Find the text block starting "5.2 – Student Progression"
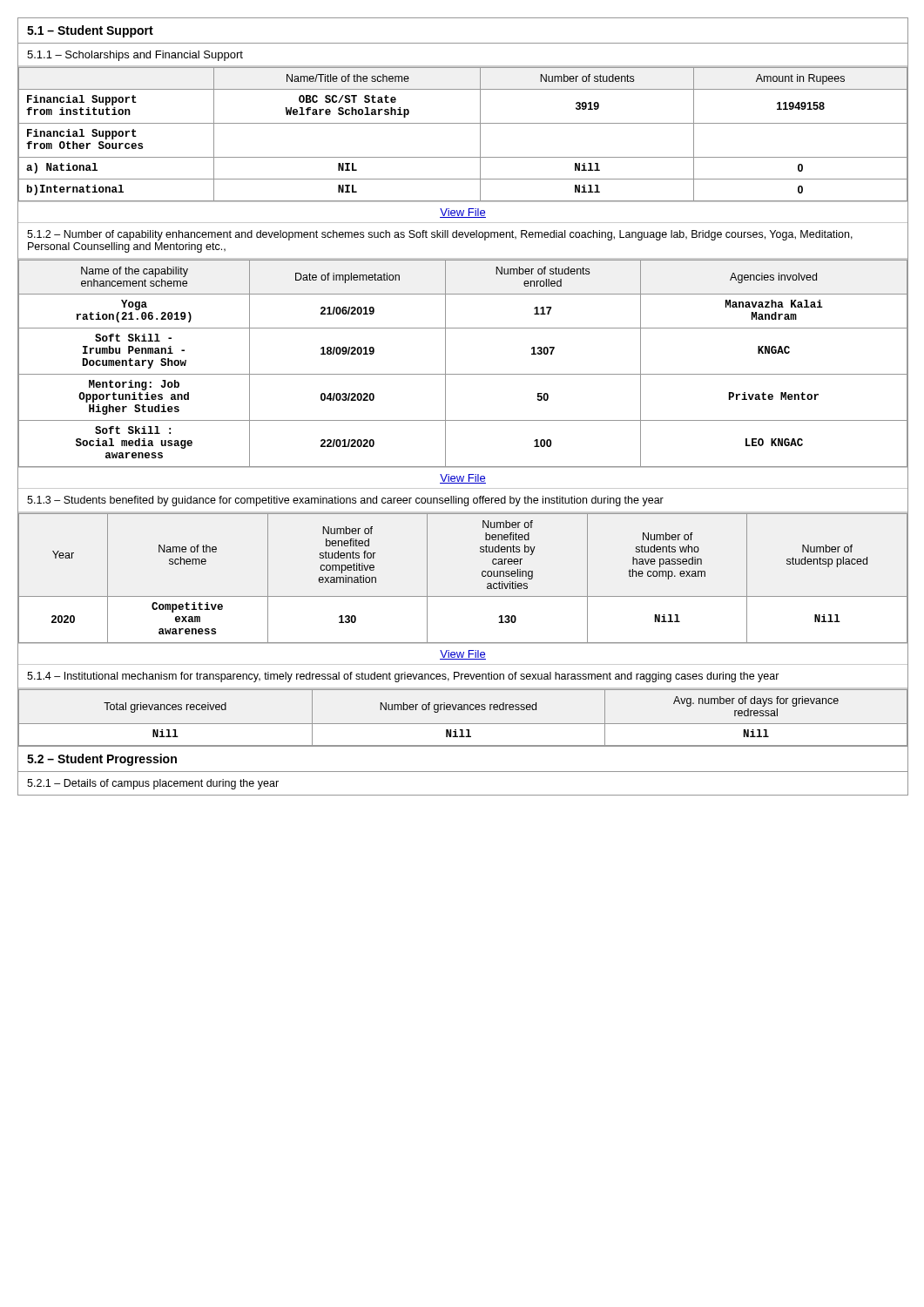924x1307 pixels. (102, 759)
